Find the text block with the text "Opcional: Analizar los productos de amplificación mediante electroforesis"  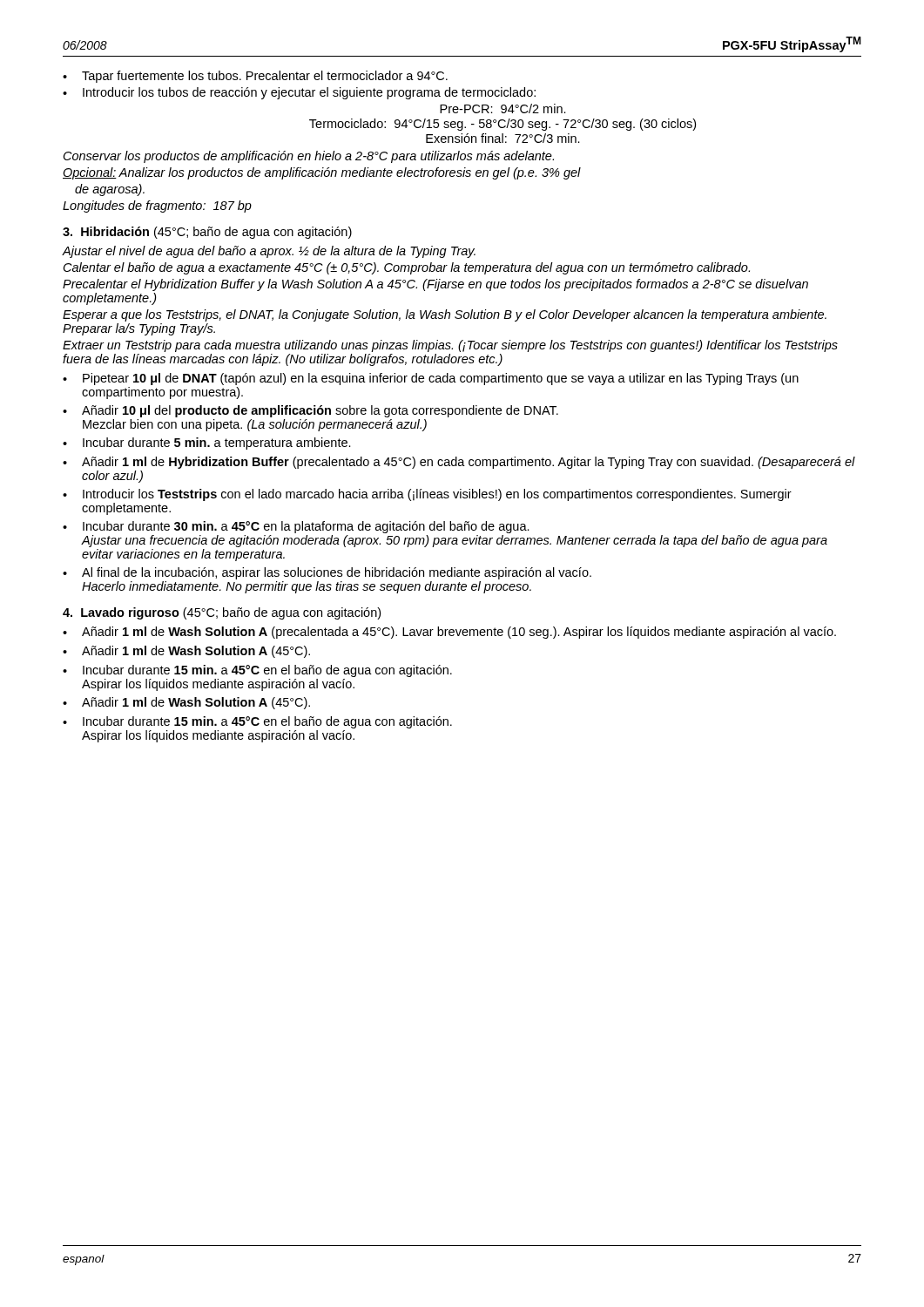click(322, 173)
